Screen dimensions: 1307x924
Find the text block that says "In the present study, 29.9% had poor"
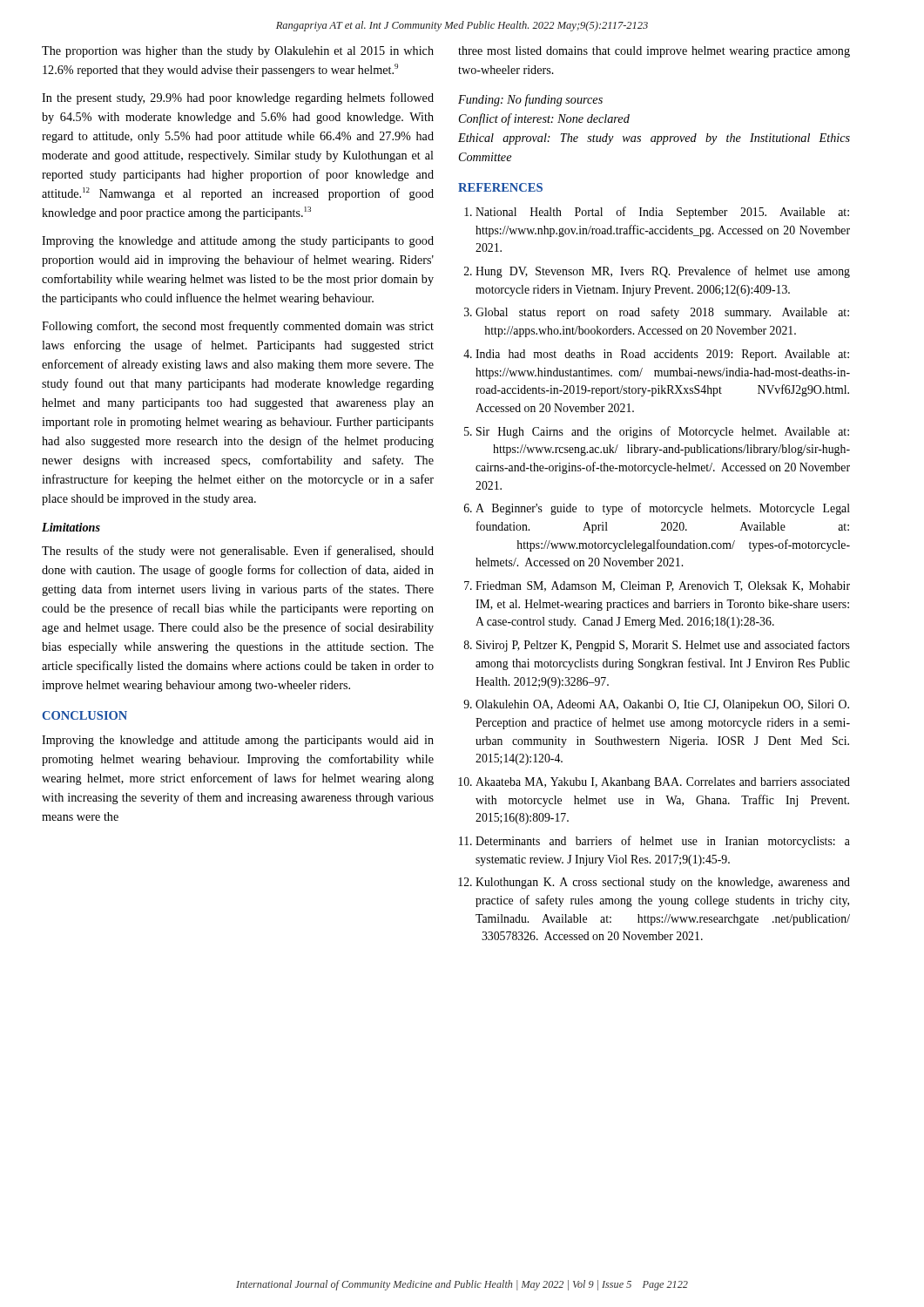tap(238, 155)
